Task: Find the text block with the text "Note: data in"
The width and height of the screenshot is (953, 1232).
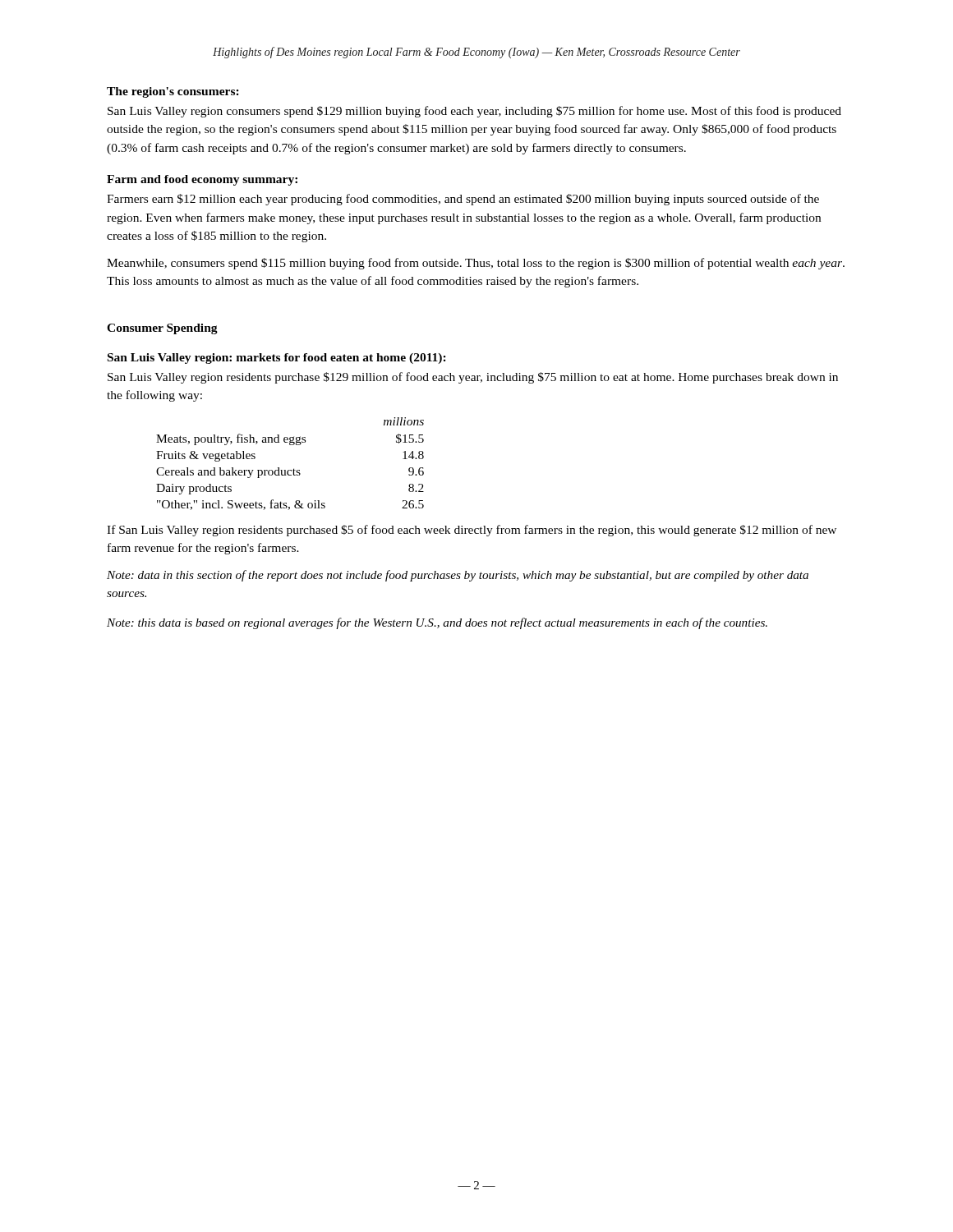Action: (476, 584)
